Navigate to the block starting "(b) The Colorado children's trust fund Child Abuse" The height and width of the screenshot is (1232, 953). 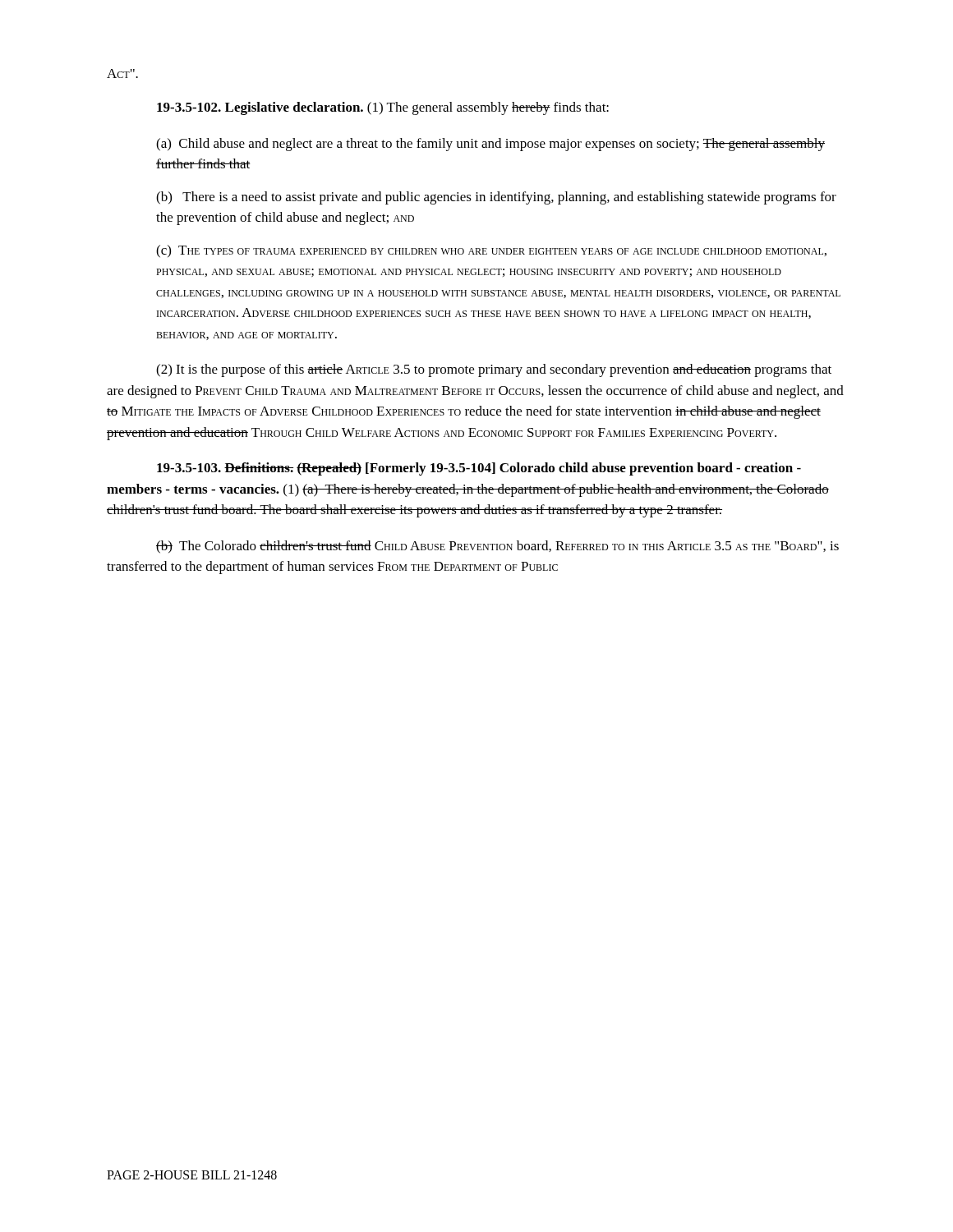coord(473,556)
